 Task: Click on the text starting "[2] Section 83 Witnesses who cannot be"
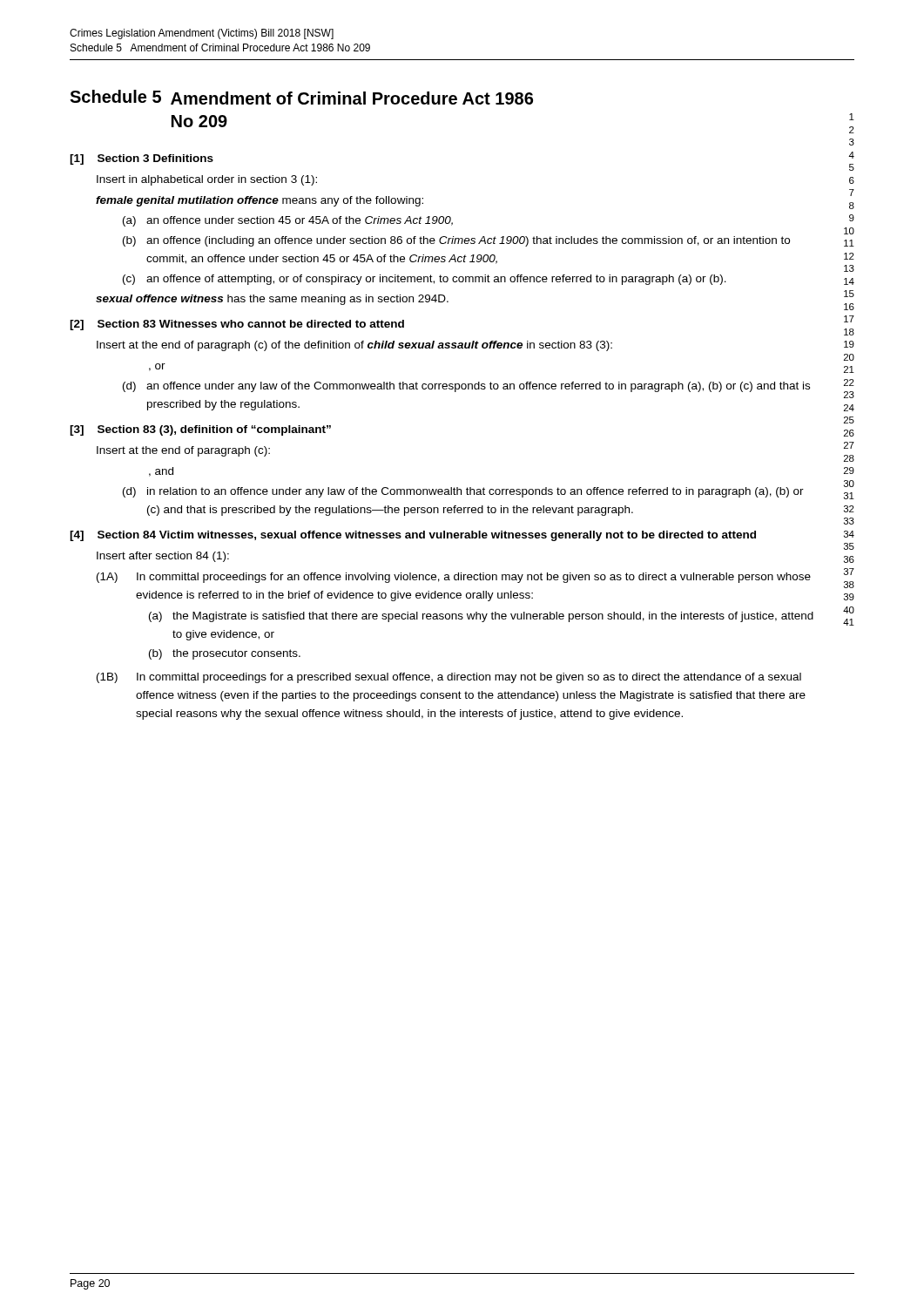click(237, 323)
